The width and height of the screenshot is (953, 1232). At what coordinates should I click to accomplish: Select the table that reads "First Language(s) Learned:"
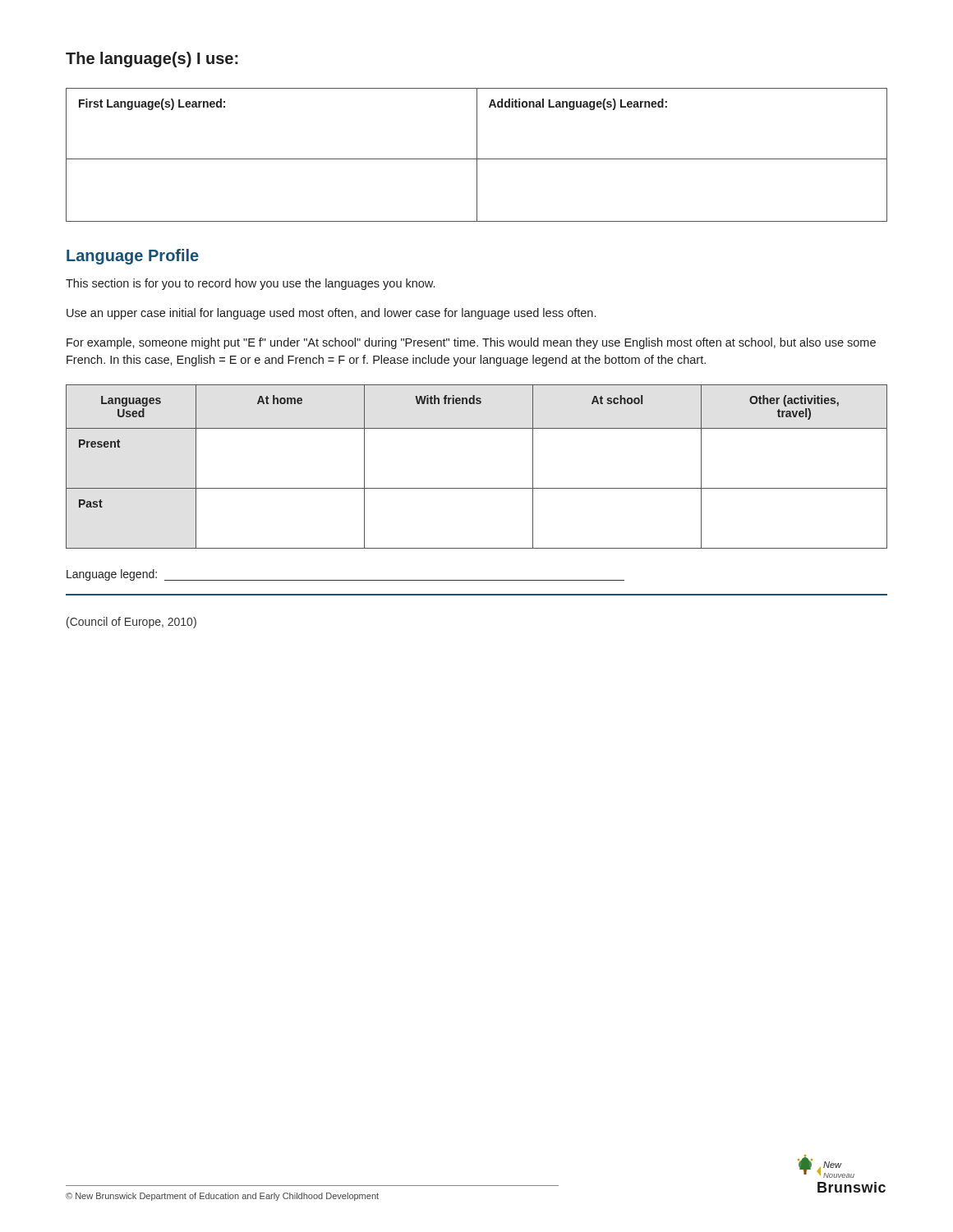point(476,155)
